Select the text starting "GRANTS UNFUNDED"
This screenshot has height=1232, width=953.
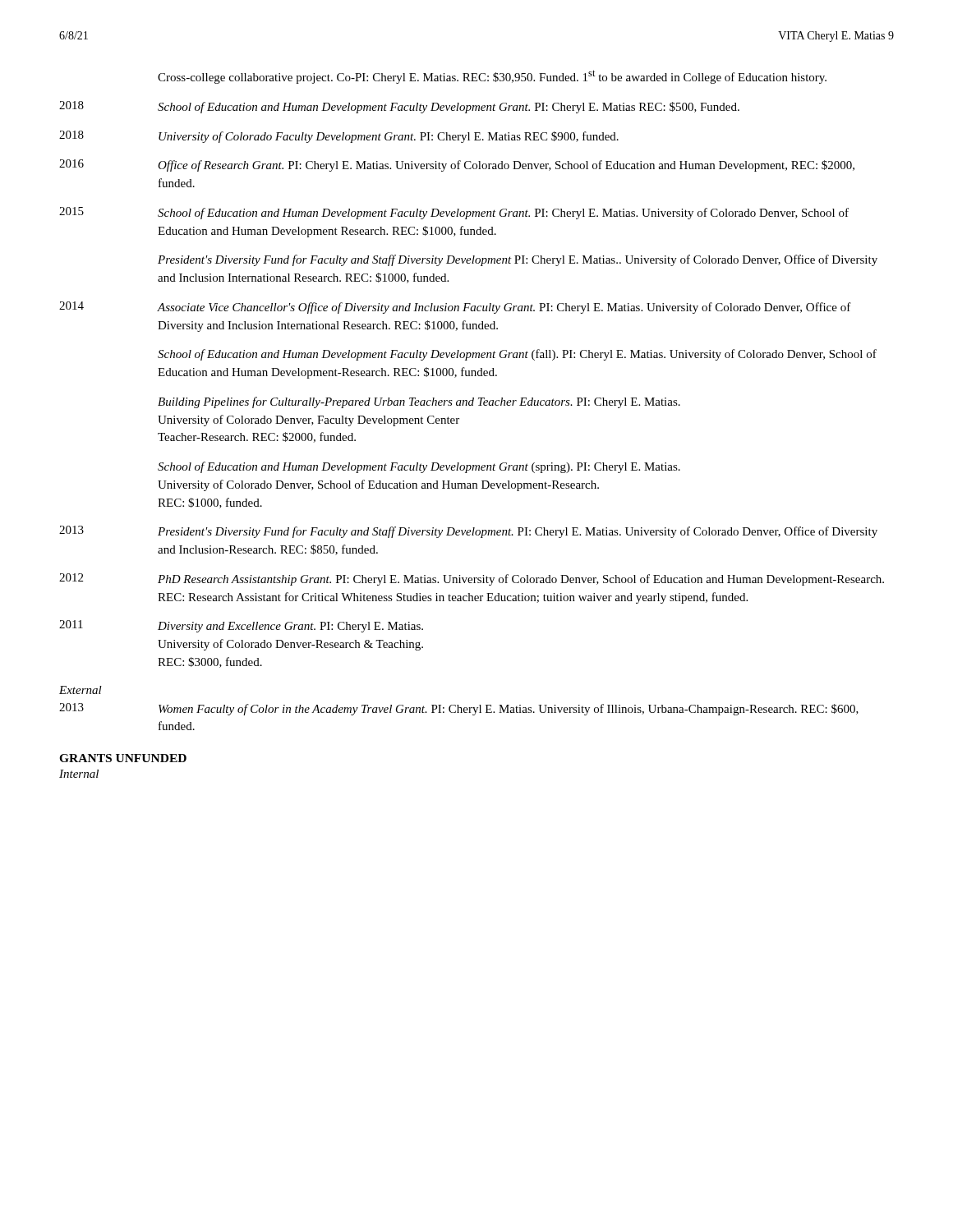pos(123,758)
